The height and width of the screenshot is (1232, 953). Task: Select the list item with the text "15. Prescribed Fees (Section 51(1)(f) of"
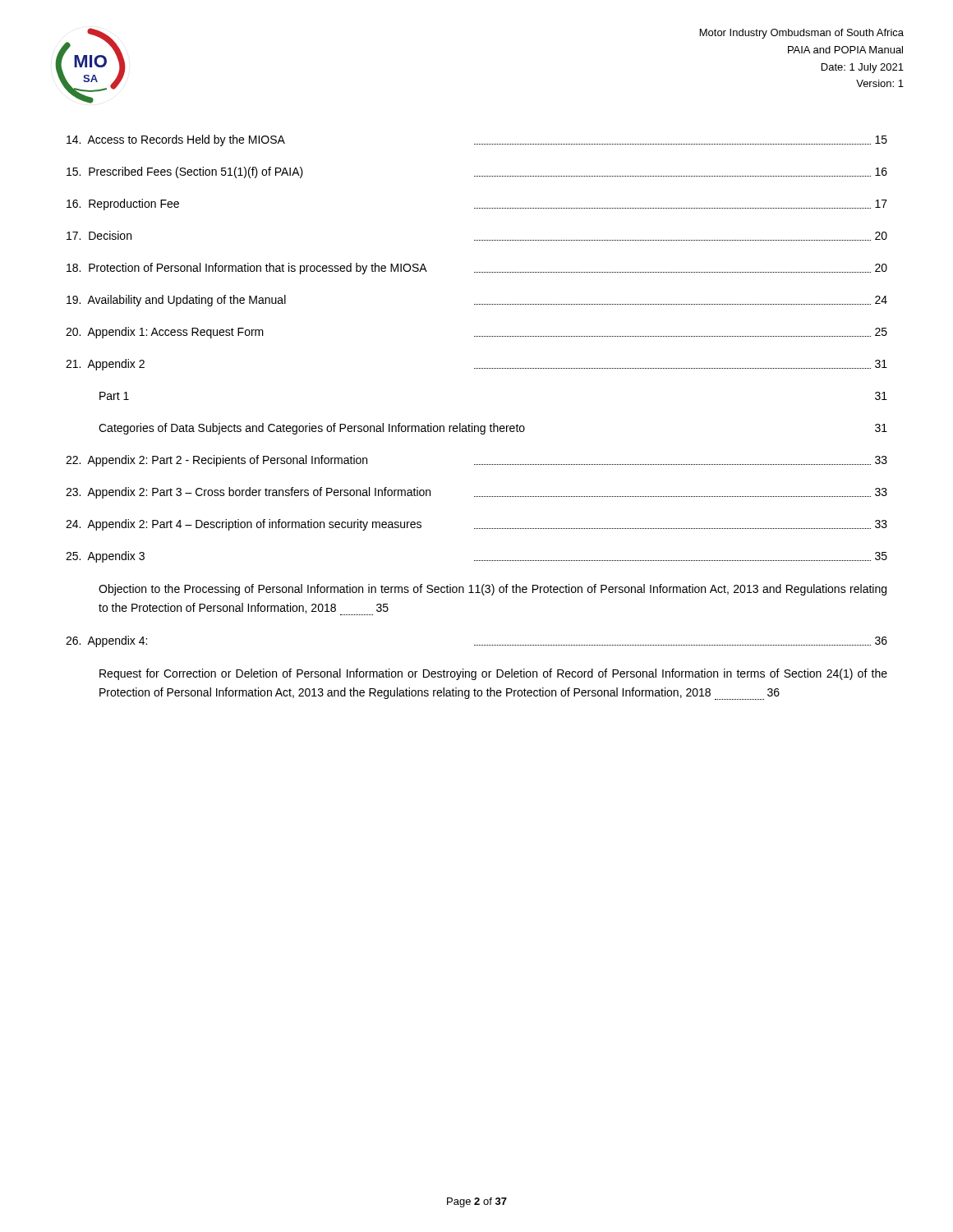point(476,172)
